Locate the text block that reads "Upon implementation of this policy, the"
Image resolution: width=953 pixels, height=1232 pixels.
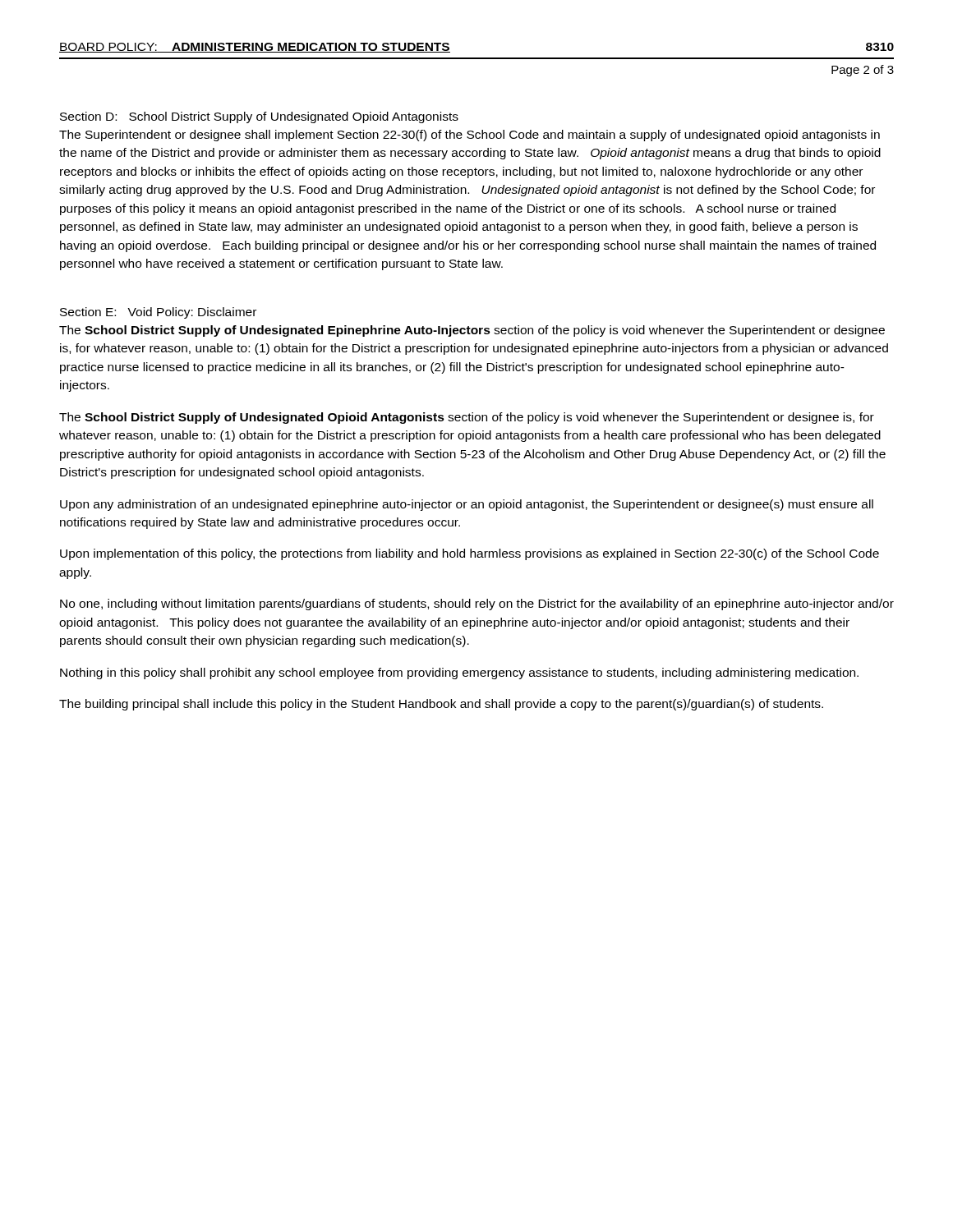coord(476,563)
